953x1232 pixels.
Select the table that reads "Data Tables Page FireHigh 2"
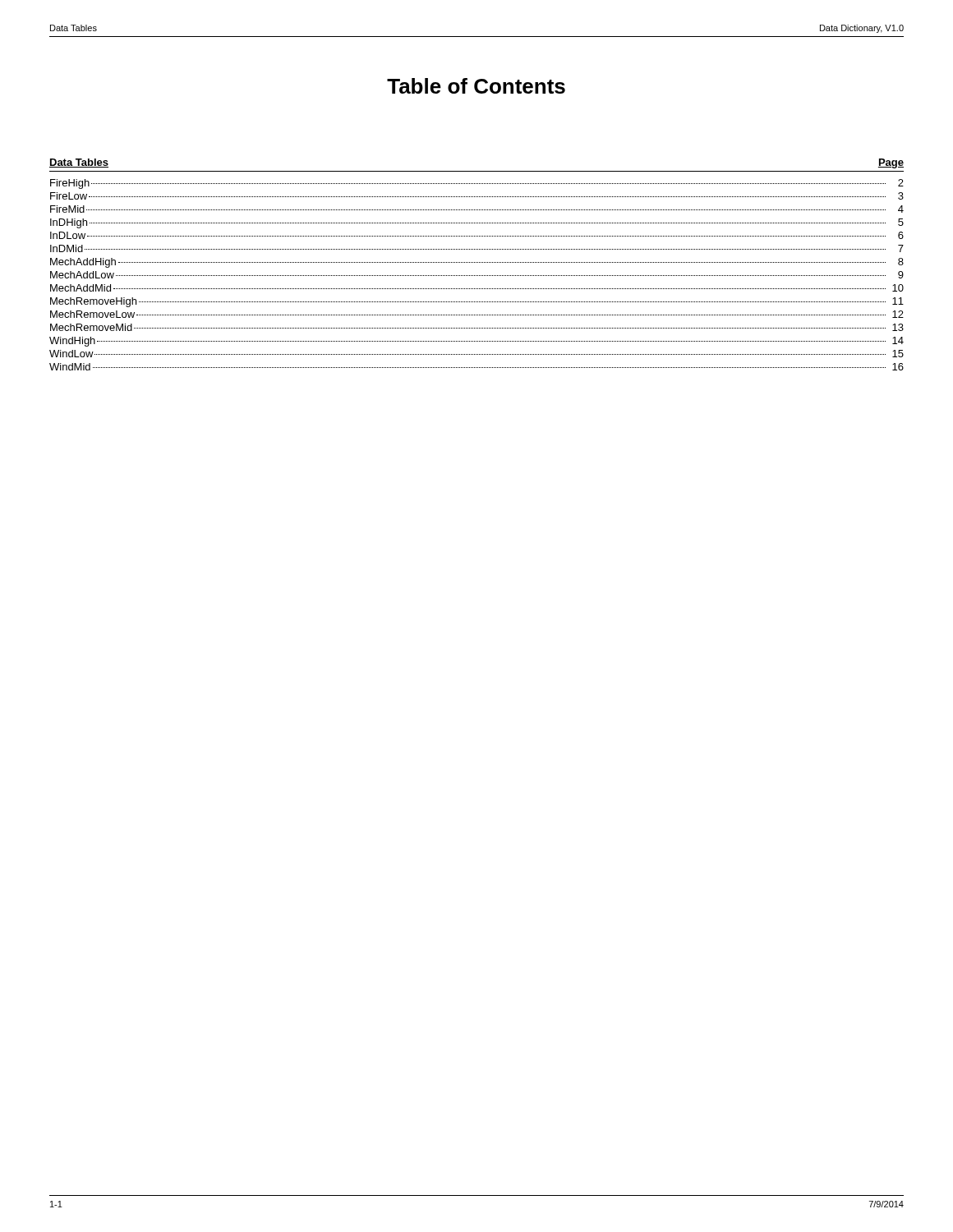click(x=476, y=265)
